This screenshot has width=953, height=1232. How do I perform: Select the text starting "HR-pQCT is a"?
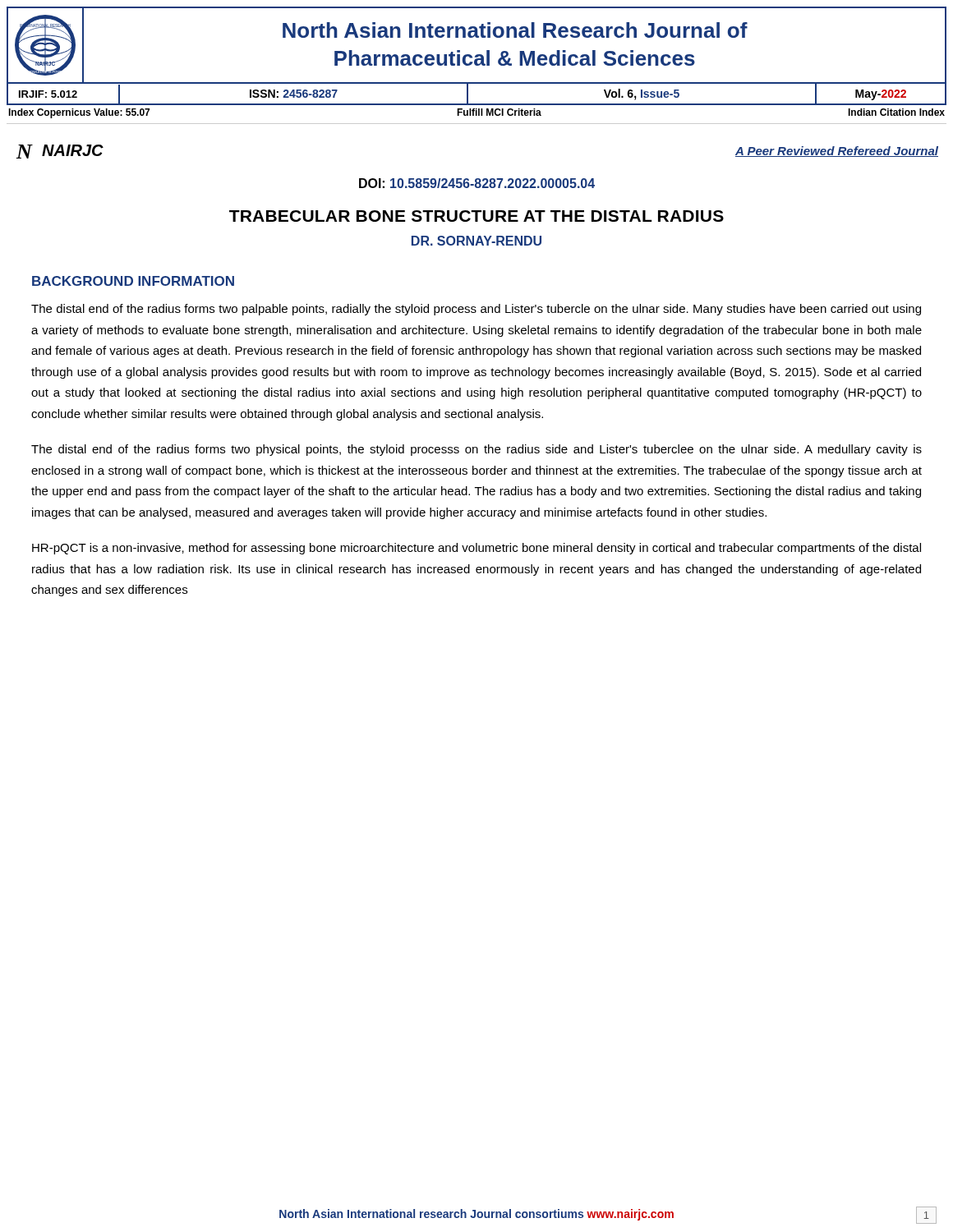[x=476, y=568]
